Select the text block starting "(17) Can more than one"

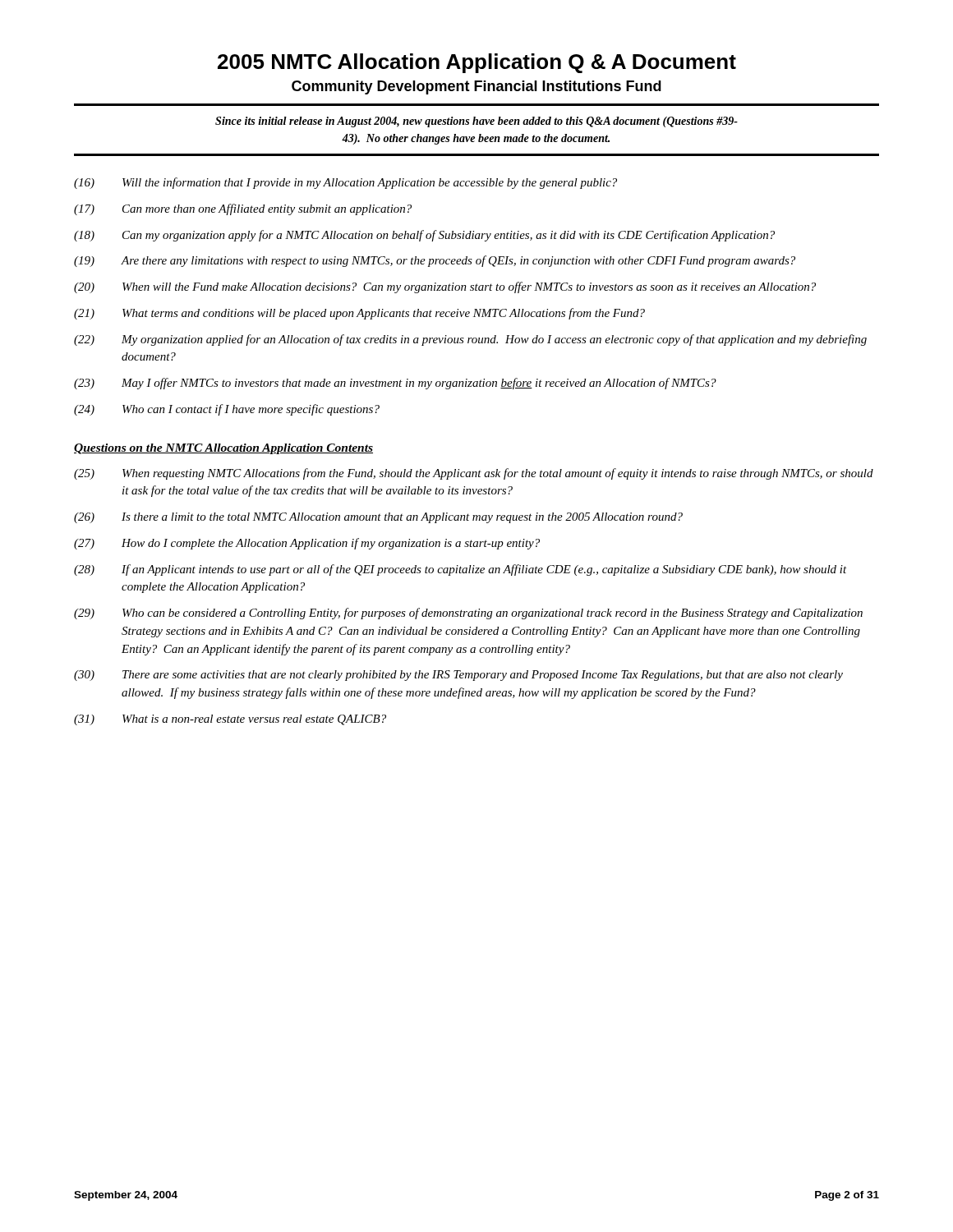click(243, 209)
